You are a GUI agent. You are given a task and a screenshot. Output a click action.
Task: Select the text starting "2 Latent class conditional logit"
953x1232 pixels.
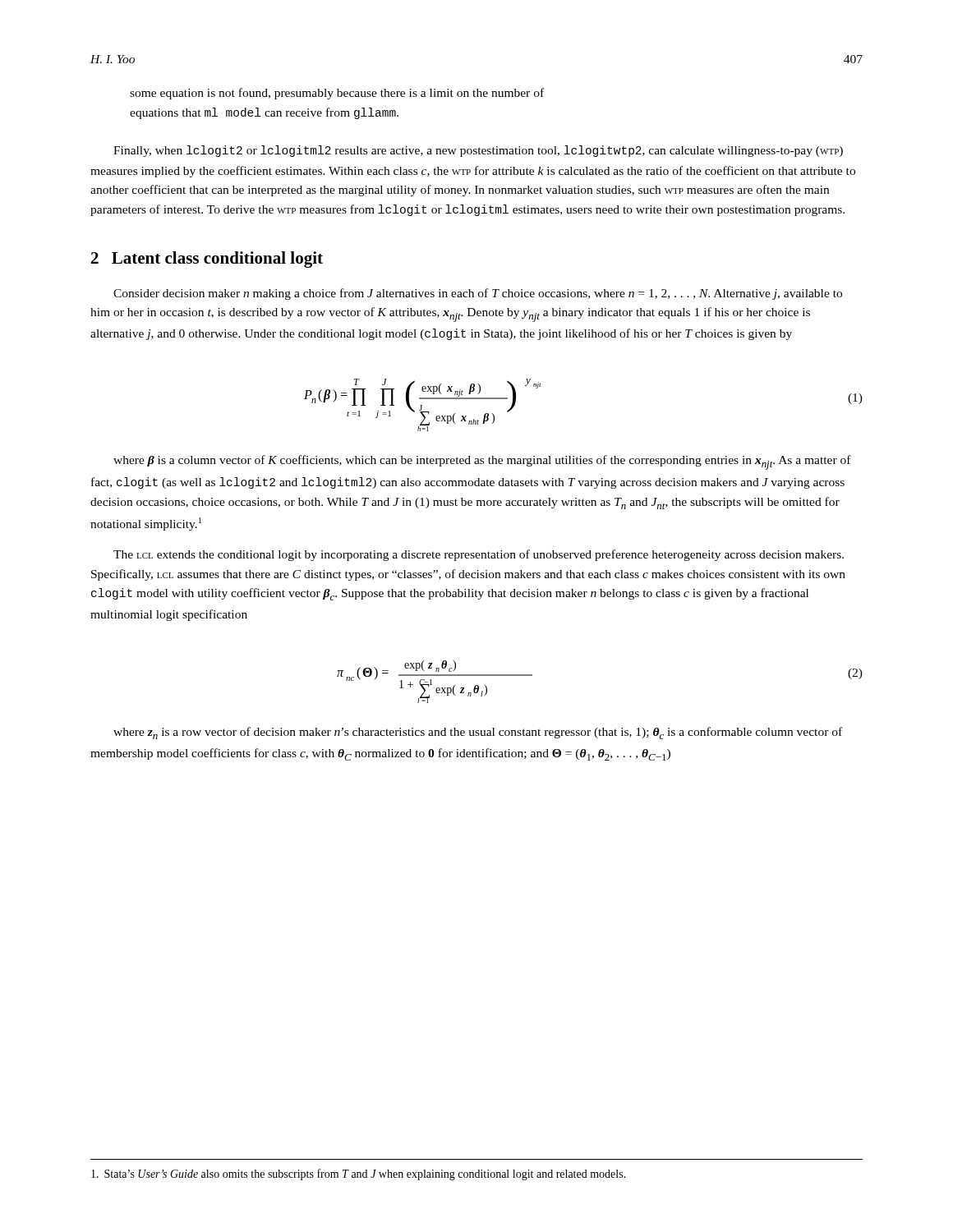[207, 258]
